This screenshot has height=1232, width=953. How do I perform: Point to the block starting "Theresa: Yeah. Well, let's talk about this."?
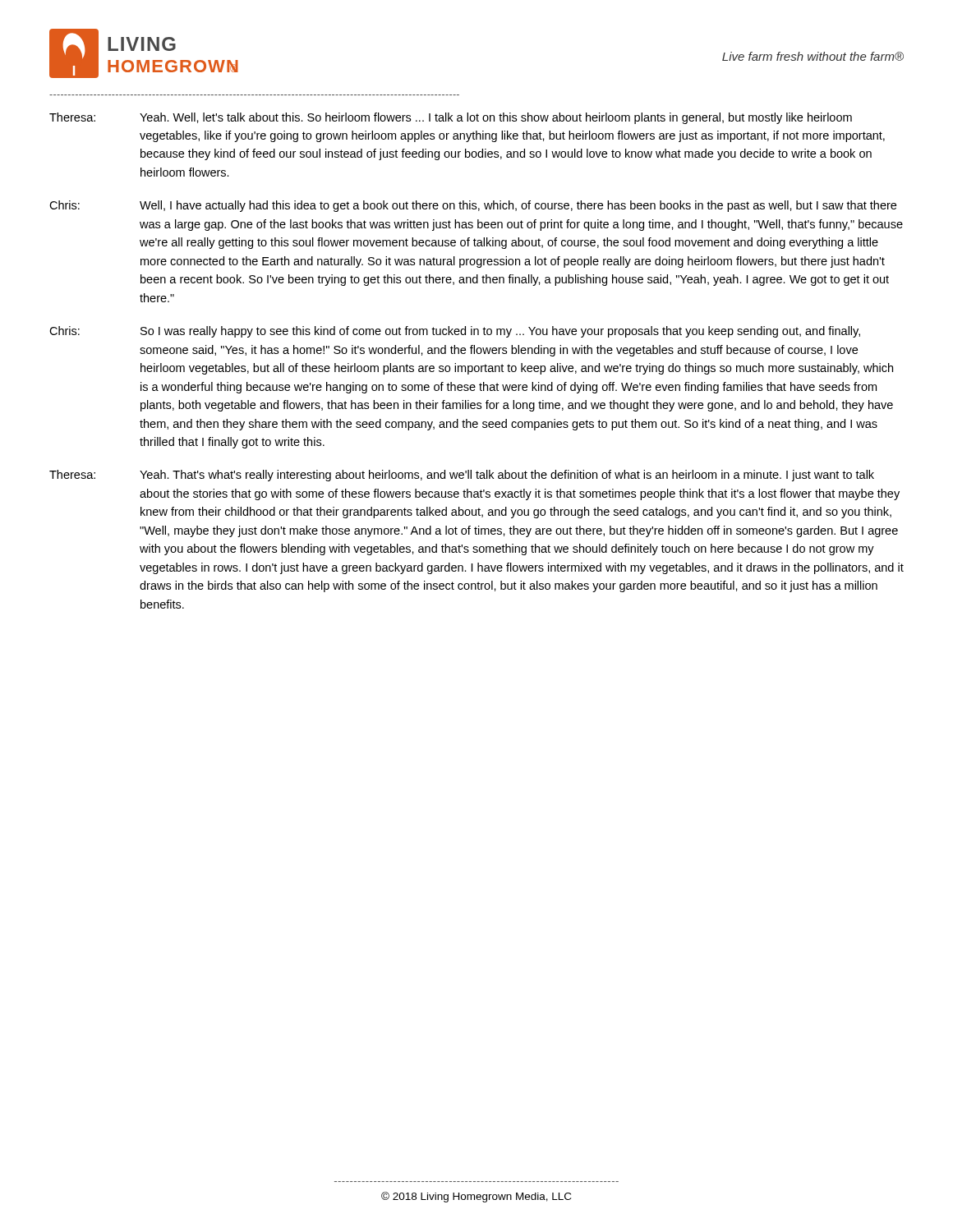point(476,145)
